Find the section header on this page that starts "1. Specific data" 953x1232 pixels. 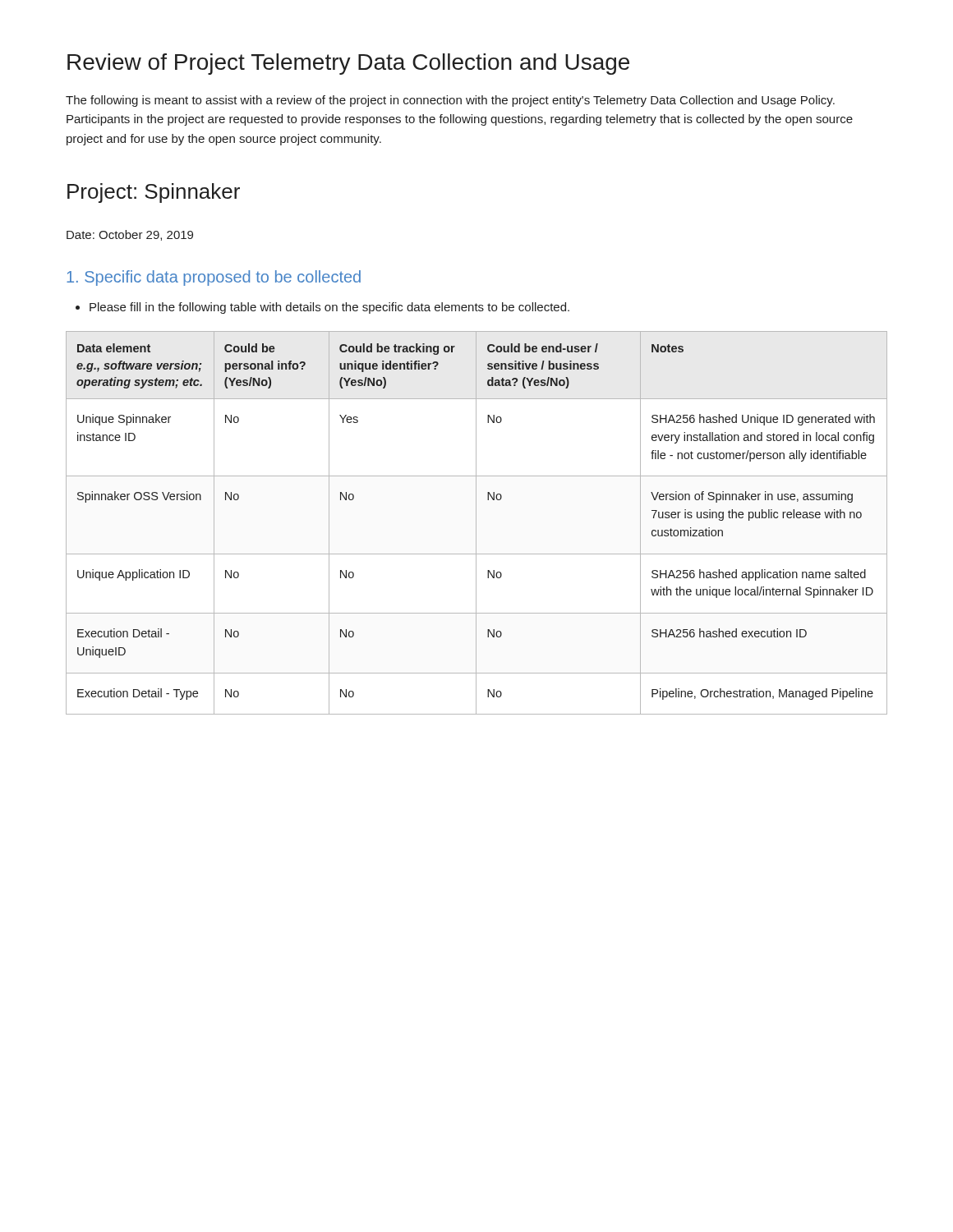(x=214, y=278)
